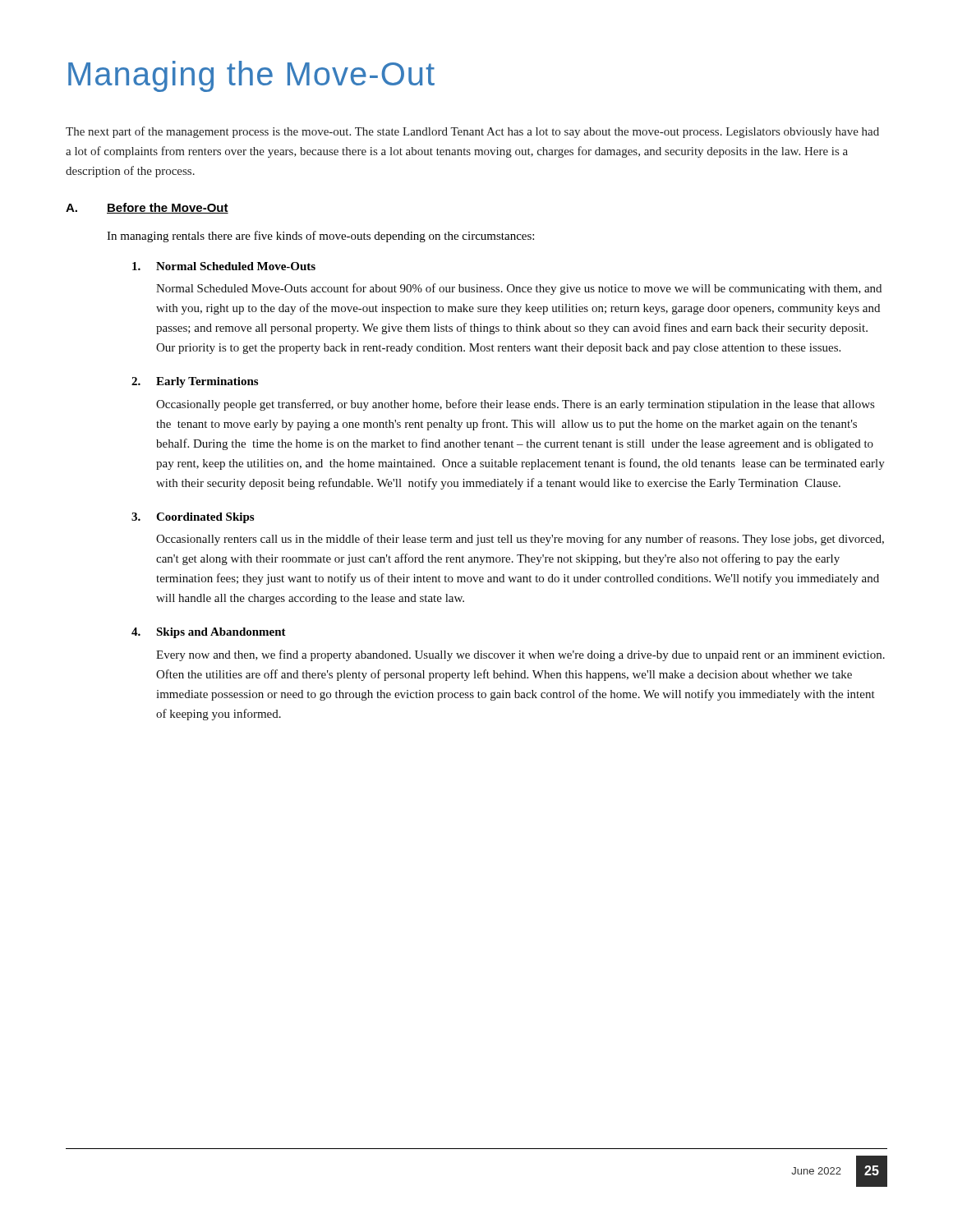Point to the block beginning "The next part of the management process"

476,151
